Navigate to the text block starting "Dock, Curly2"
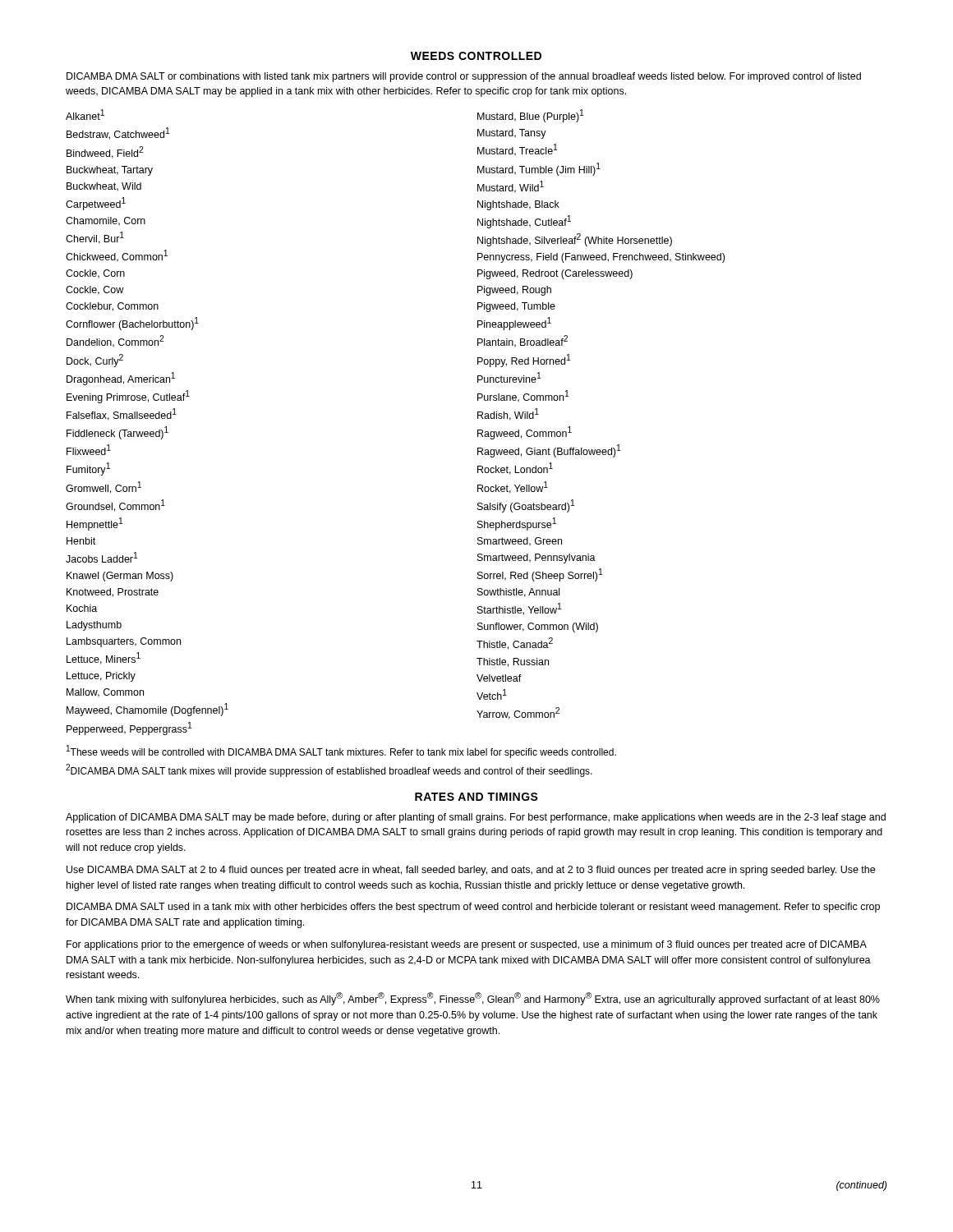953x1232 pixels. (x=95, y=360)
